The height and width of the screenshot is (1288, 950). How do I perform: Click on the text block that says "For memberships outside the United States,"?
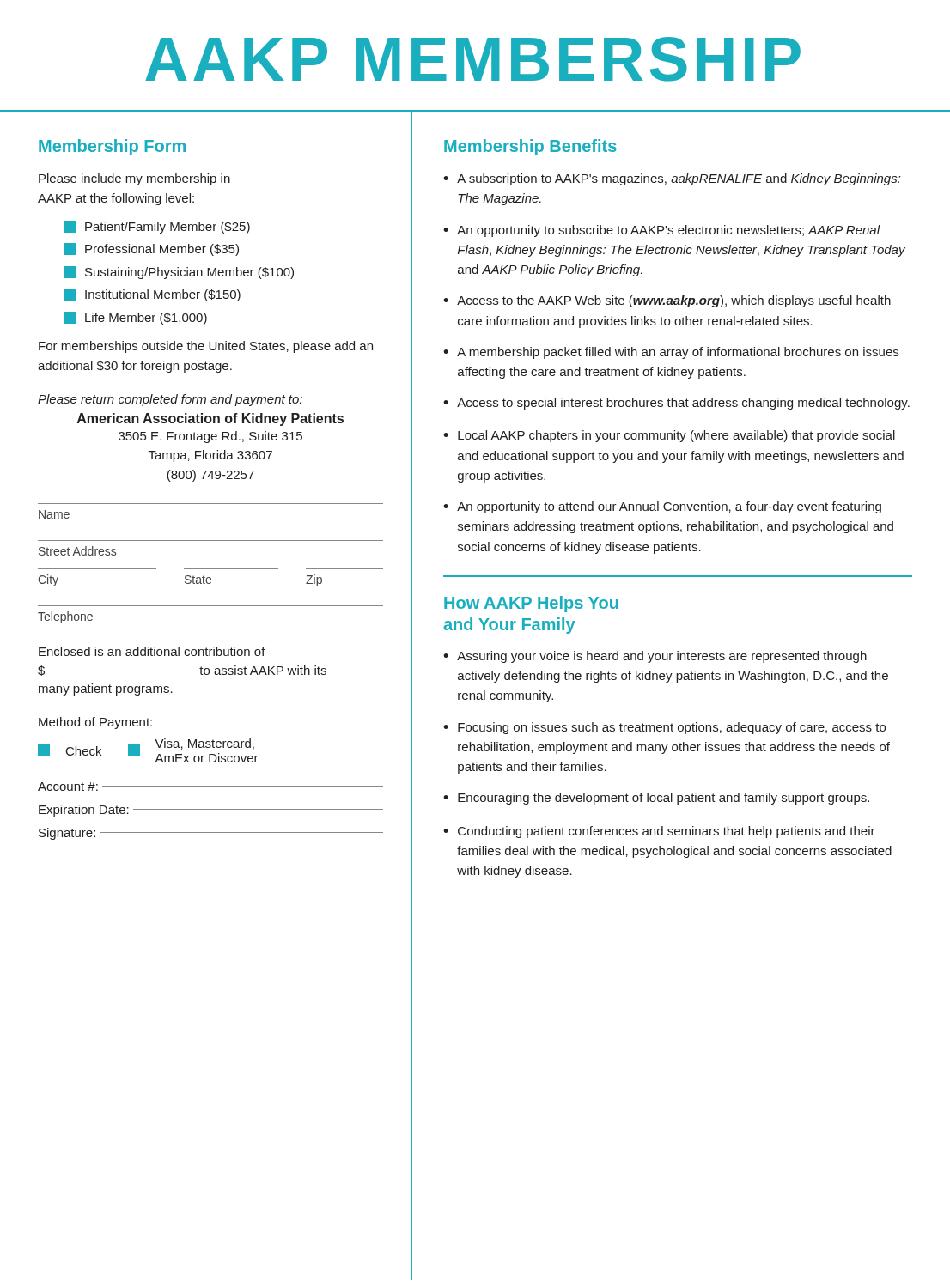[206, 356]
